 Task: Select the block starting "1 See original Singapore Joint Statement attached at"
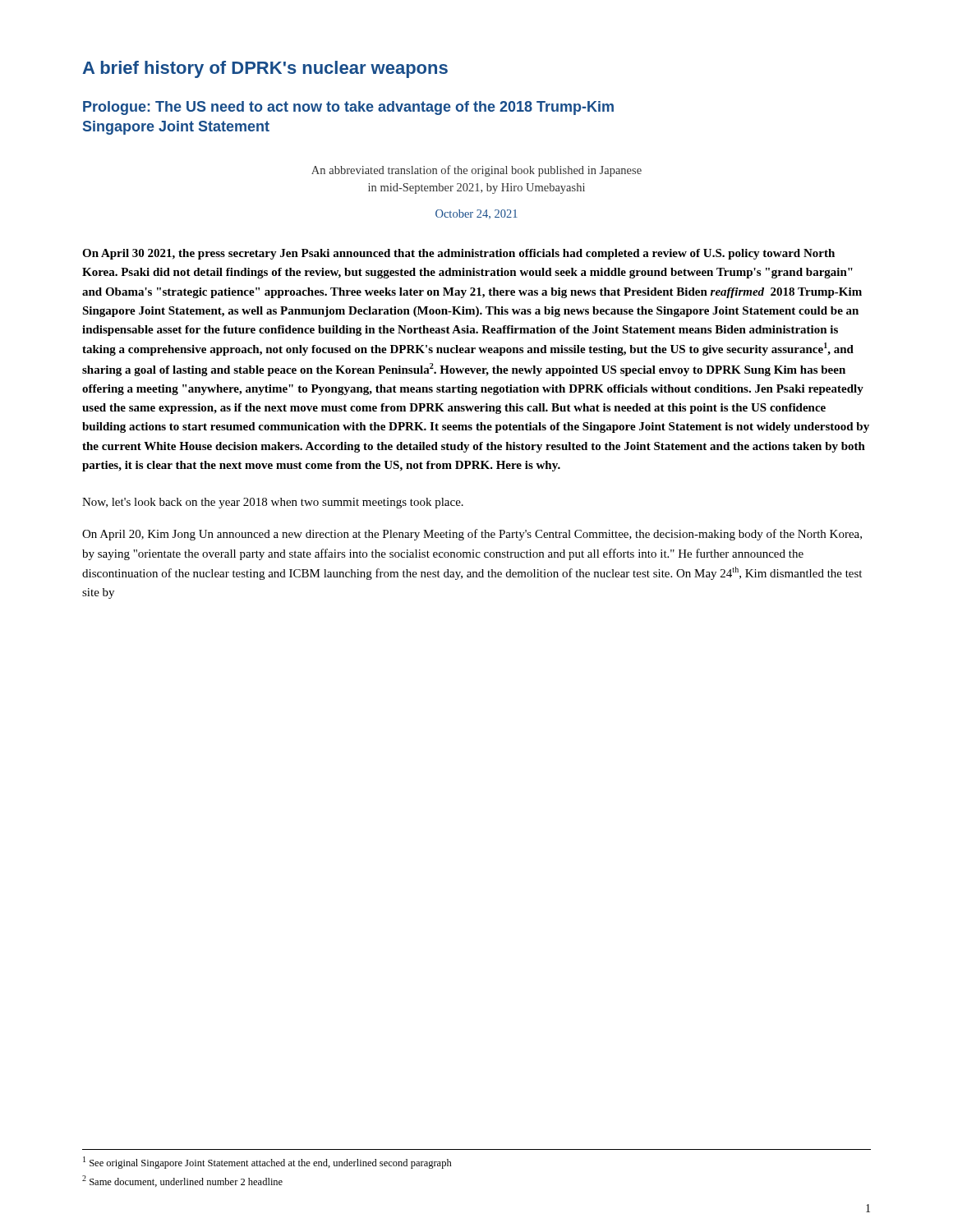click(267, 1162)
